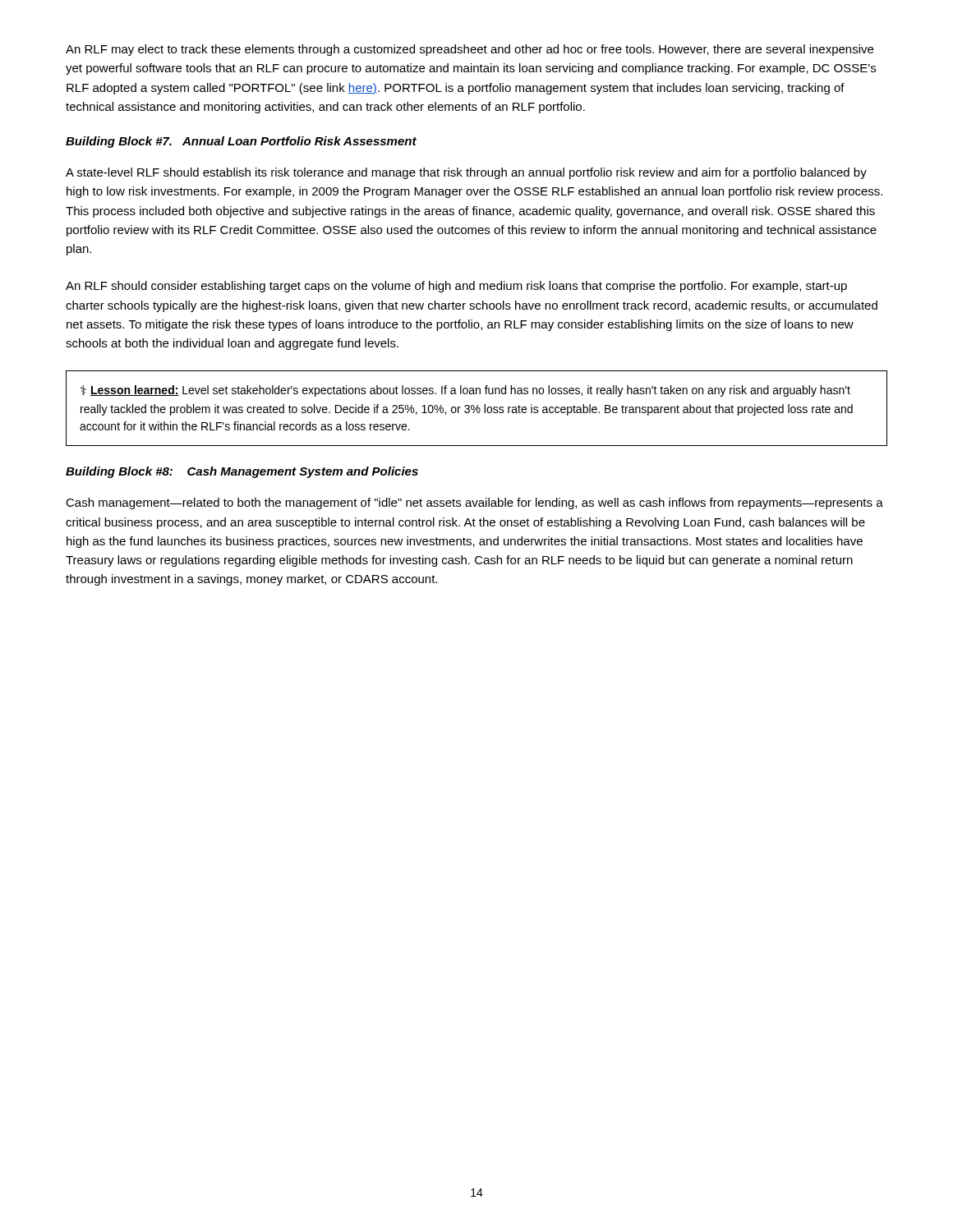The image size is (953, 1232).
Task: Locate the text starting "An RLF may elect to track these elements"
Action: coord(471,77)
